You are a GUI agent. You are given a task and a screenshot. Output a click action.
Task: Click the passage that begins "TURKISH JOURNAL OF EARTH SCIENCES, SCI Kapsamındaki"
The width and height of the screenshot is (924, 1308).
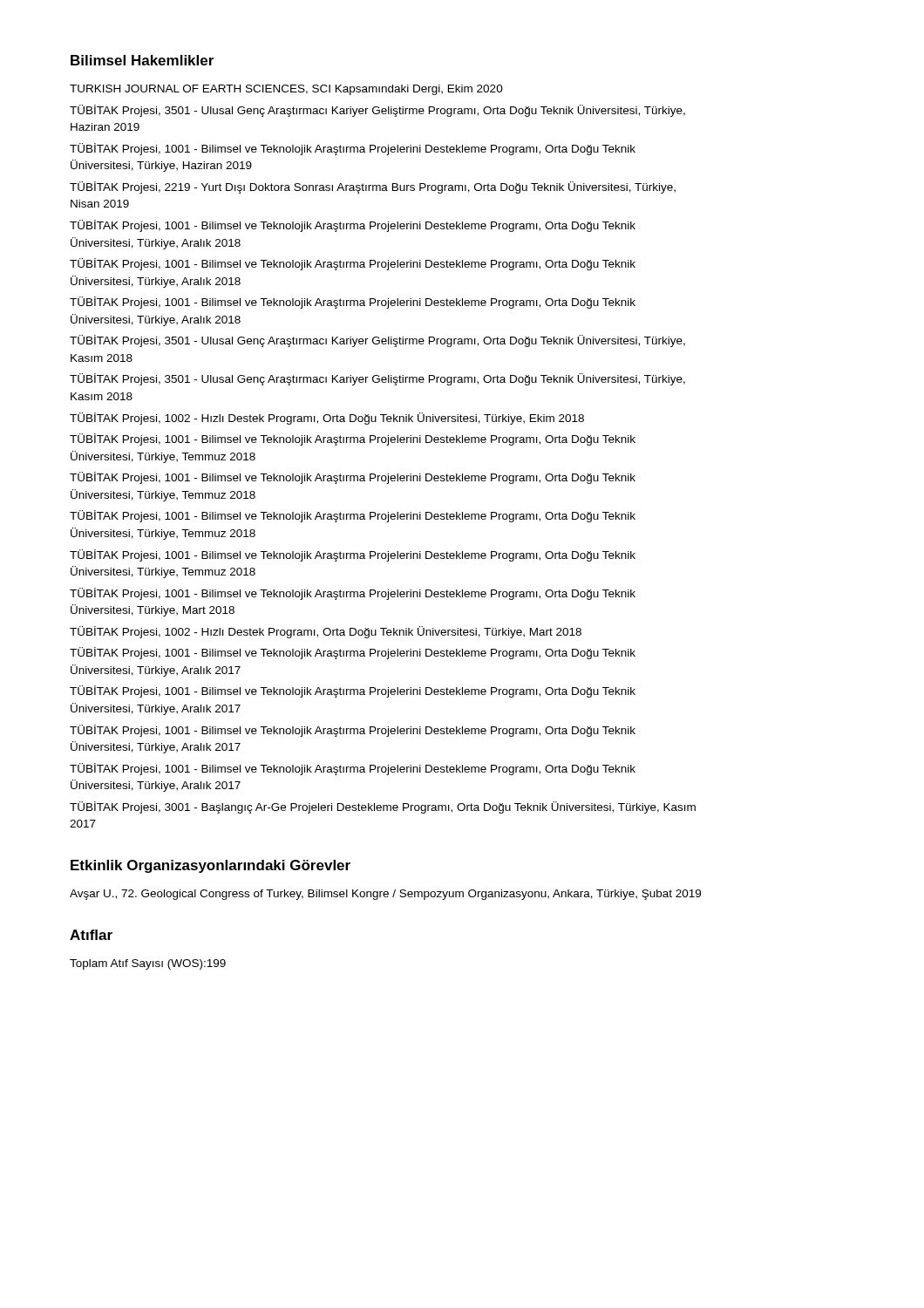(x=286, y=89)
